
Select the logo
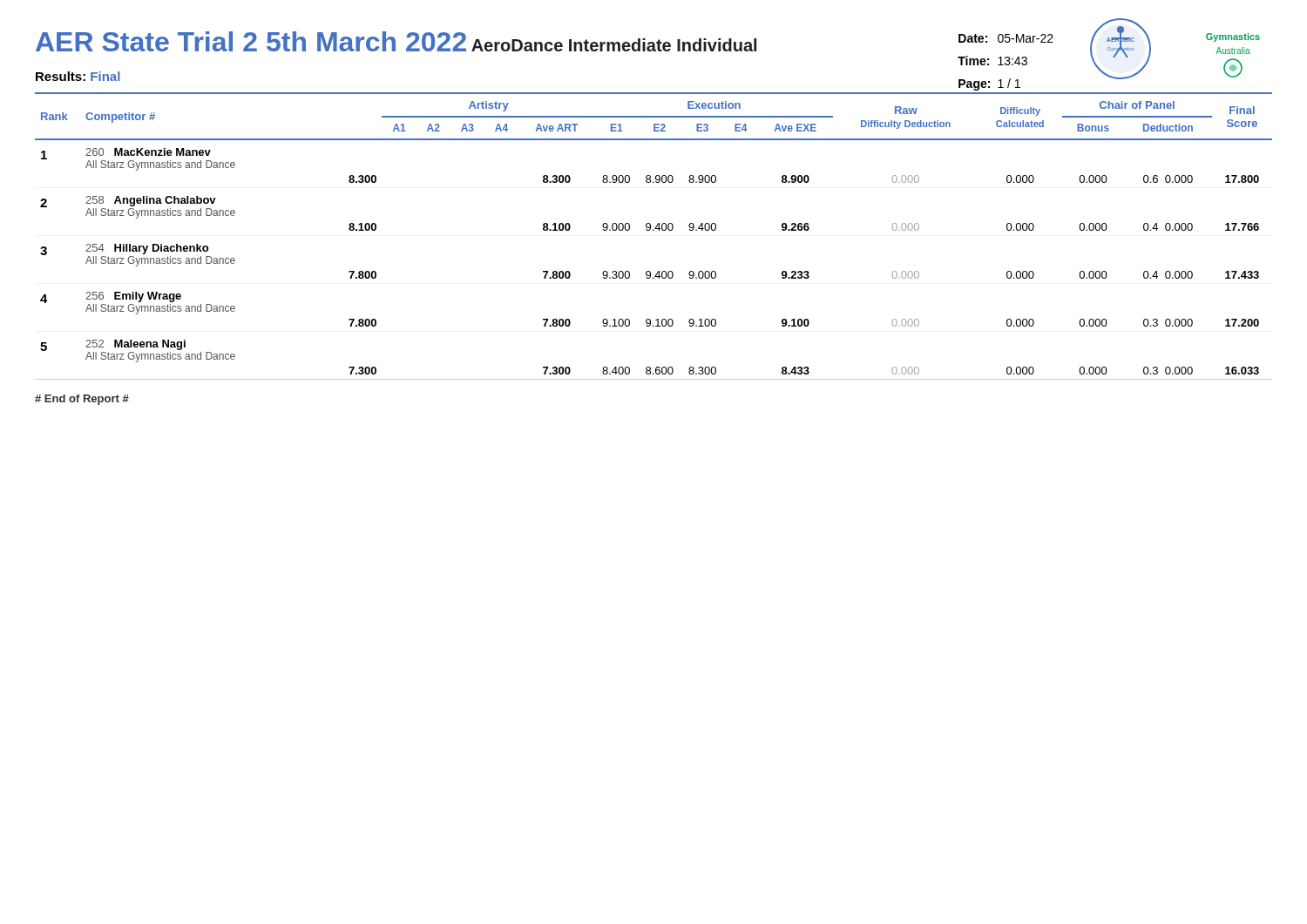(1184, 51)
